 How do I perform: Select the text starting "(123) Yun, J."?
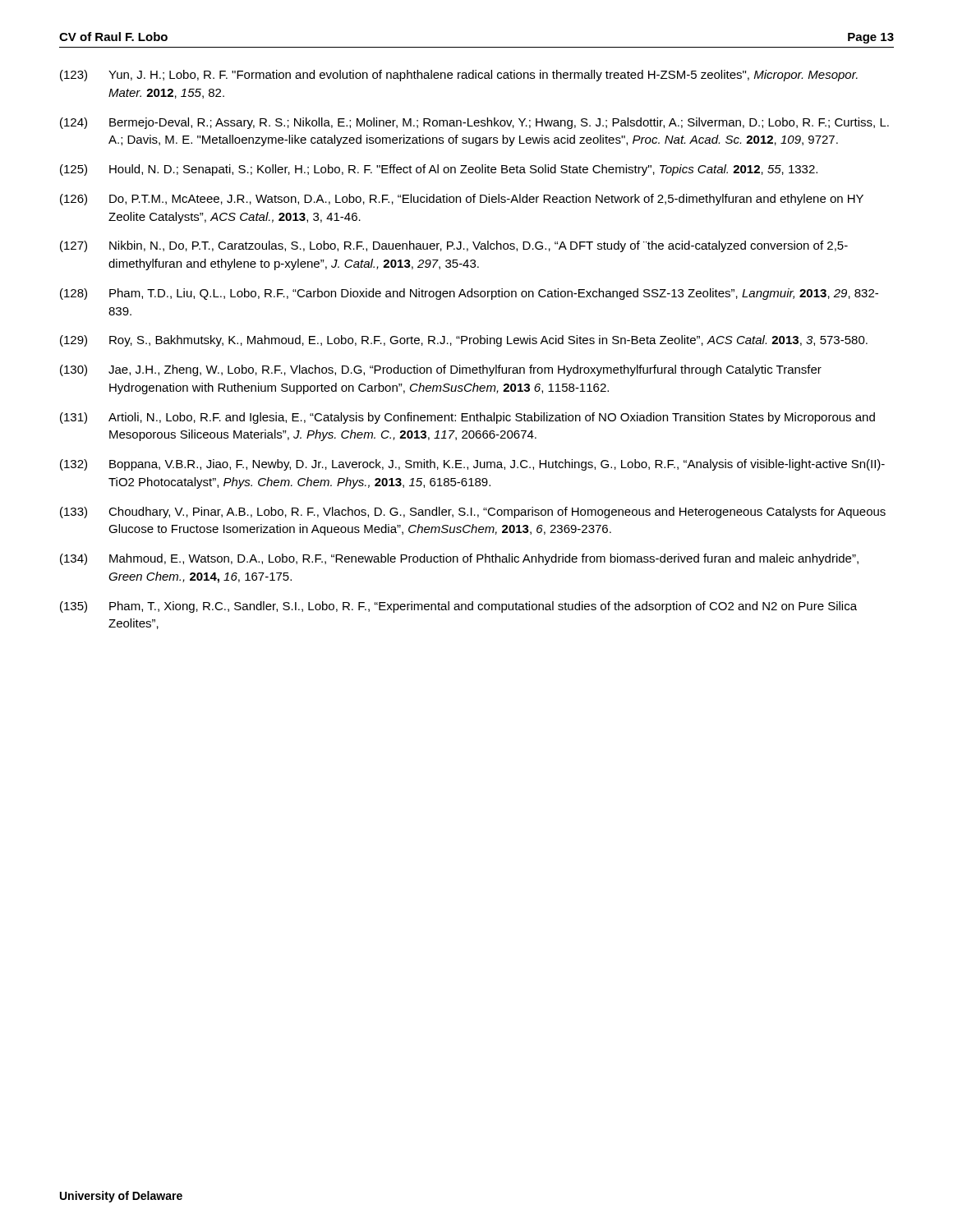coord(476,84)
